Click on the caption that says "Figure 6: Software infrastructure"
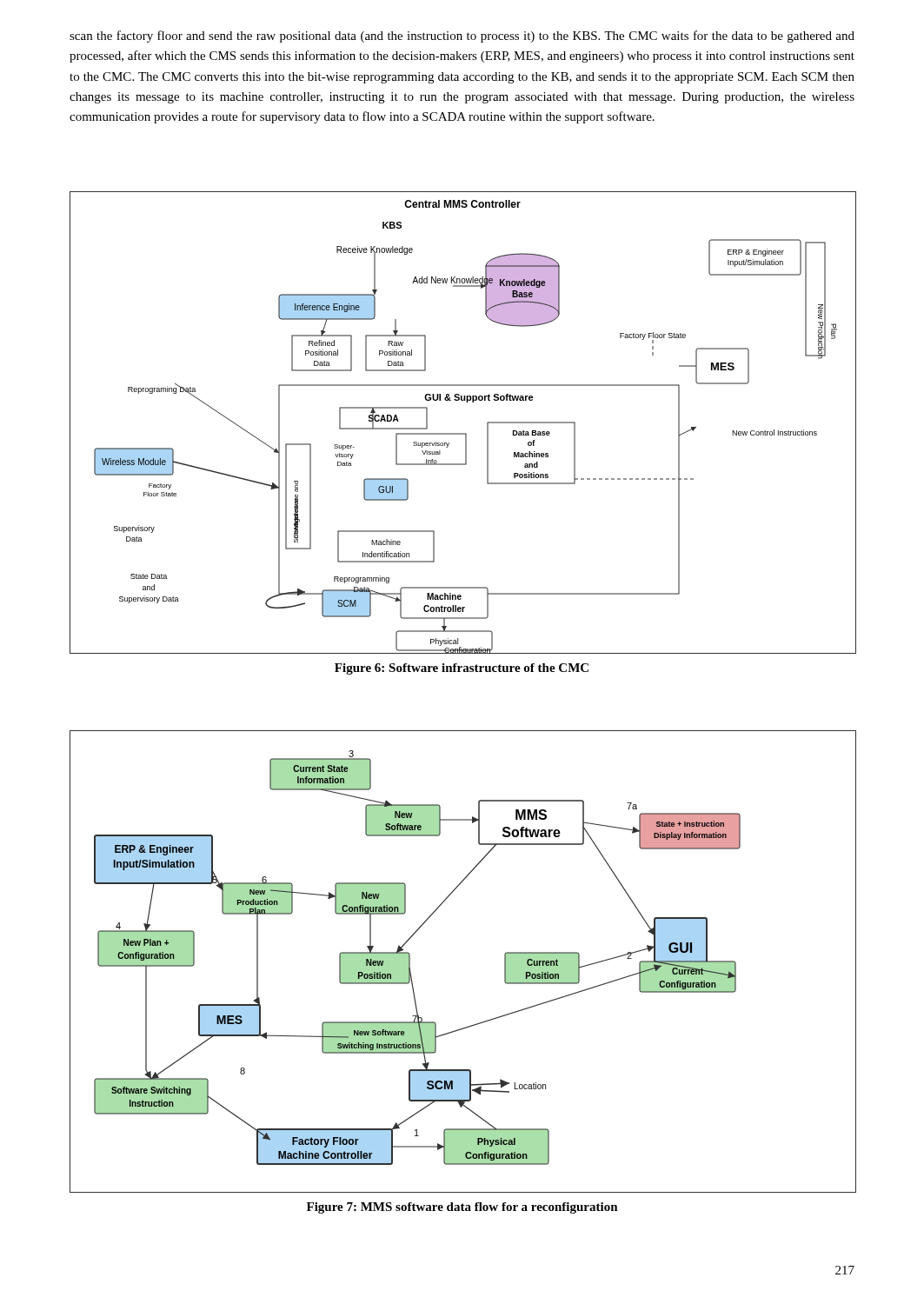Screen dimensions: 1304x924 coord(462,668)
